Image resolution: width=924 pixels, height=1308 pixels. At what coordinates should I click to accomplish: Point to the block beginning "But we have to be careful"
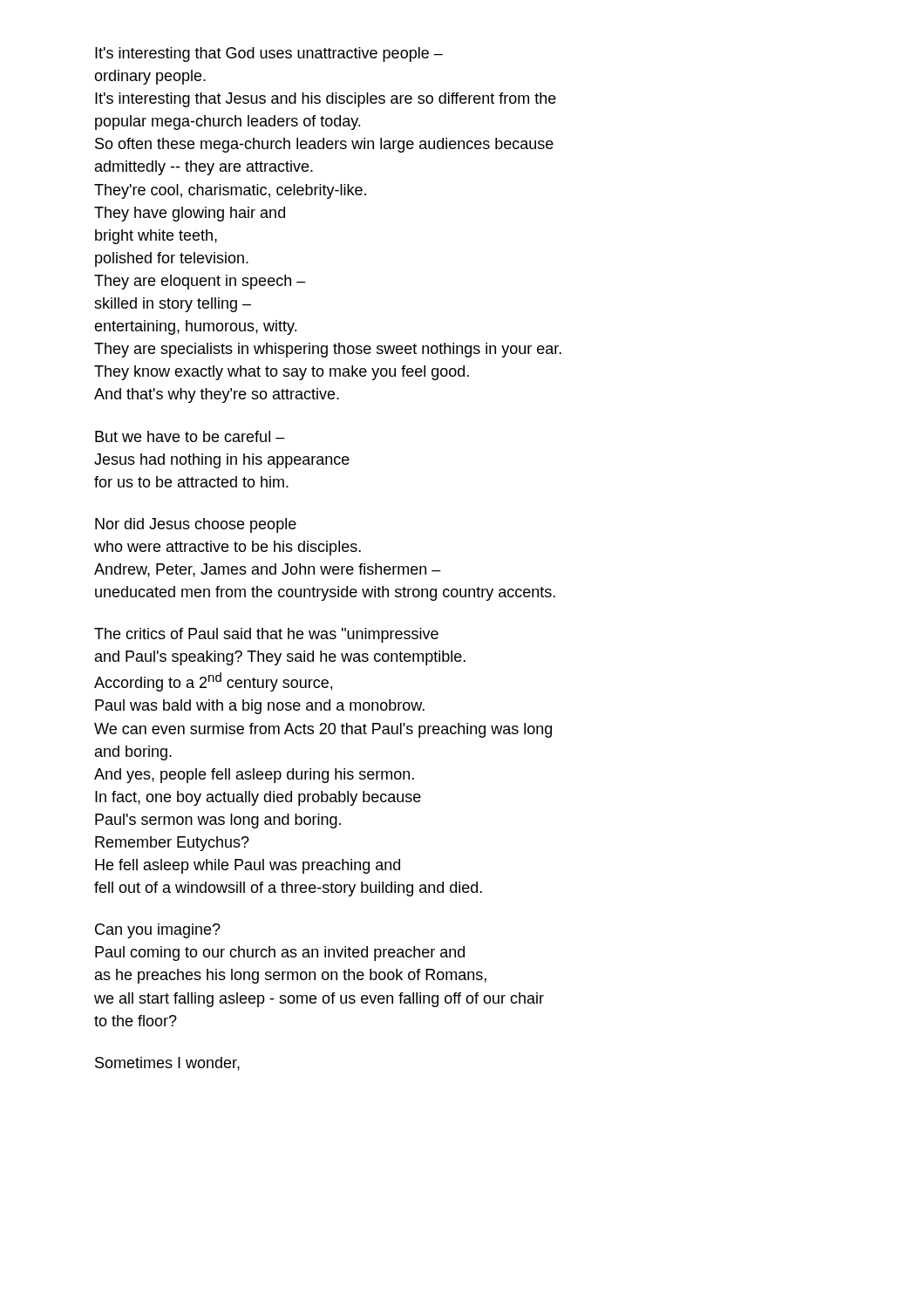(x=190, y=436)
